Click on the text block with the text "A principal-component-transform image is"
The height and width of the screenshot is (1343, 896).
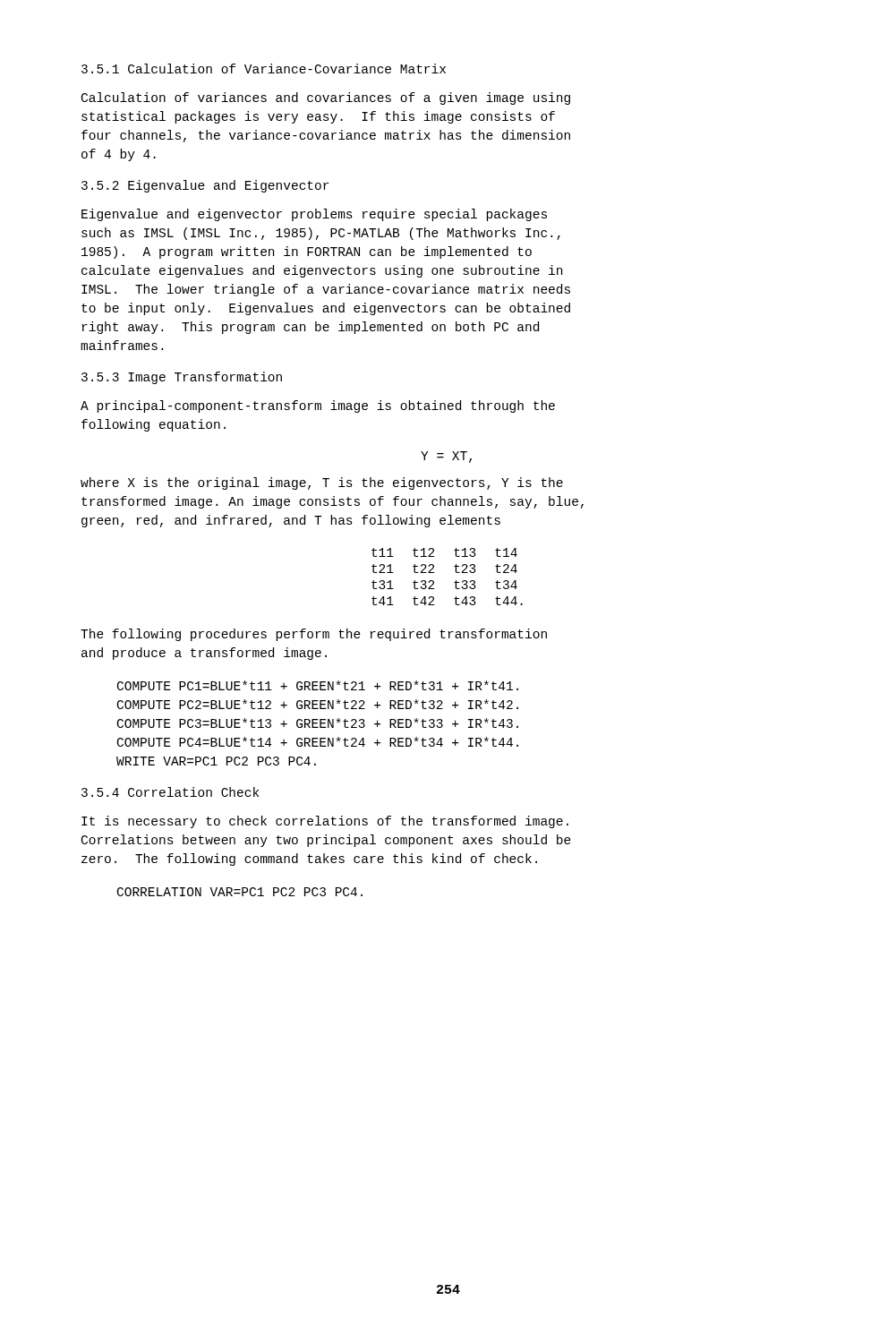click(x=318, y=416)
